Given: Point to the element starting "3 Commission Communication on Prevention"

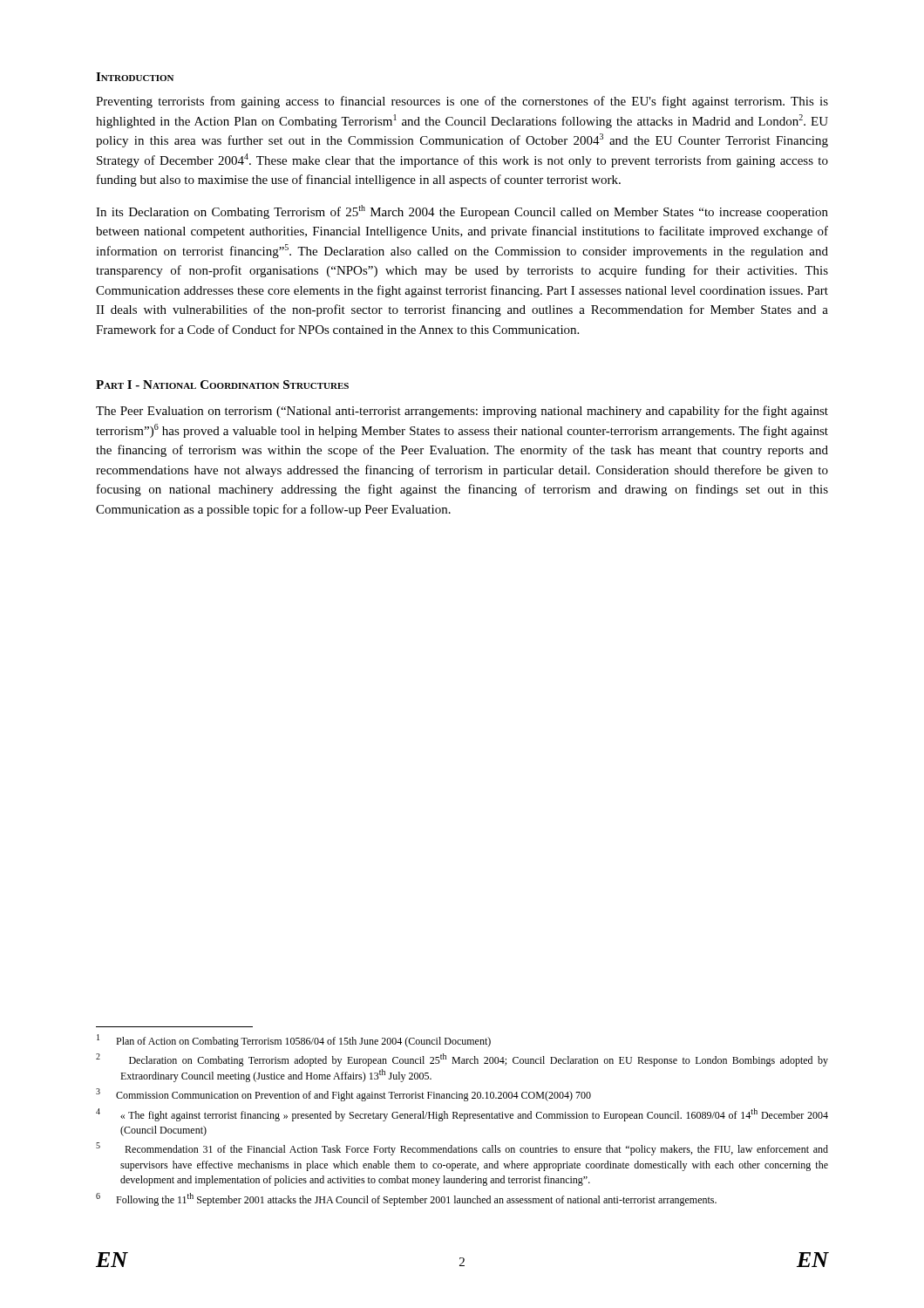Looking at the screenshot, I should 462,1096.
